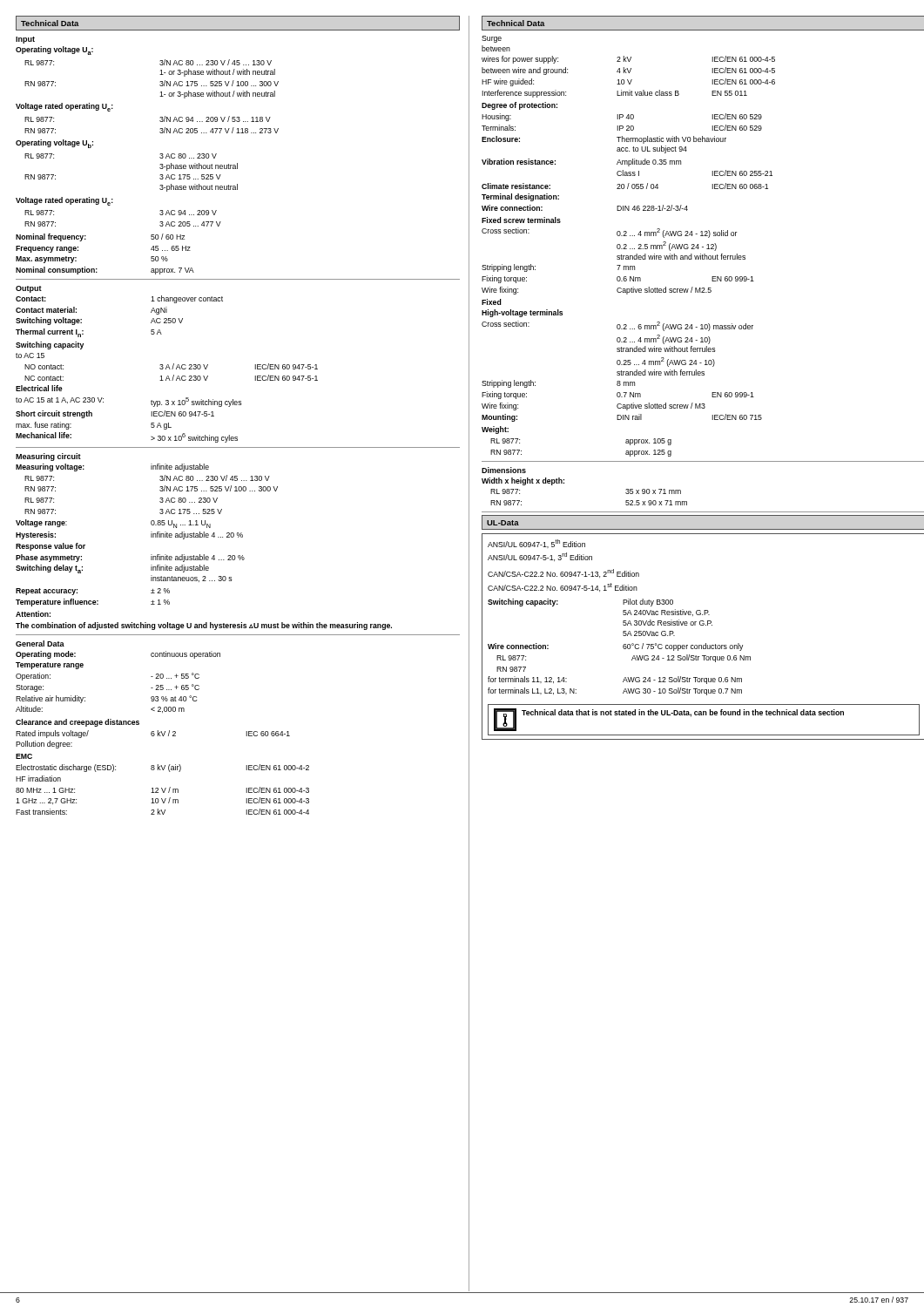Click on the text block starting "ANSI/UL 60947-1, 5th Edition"
This screenshot has height=1307, width=924.
704,636
